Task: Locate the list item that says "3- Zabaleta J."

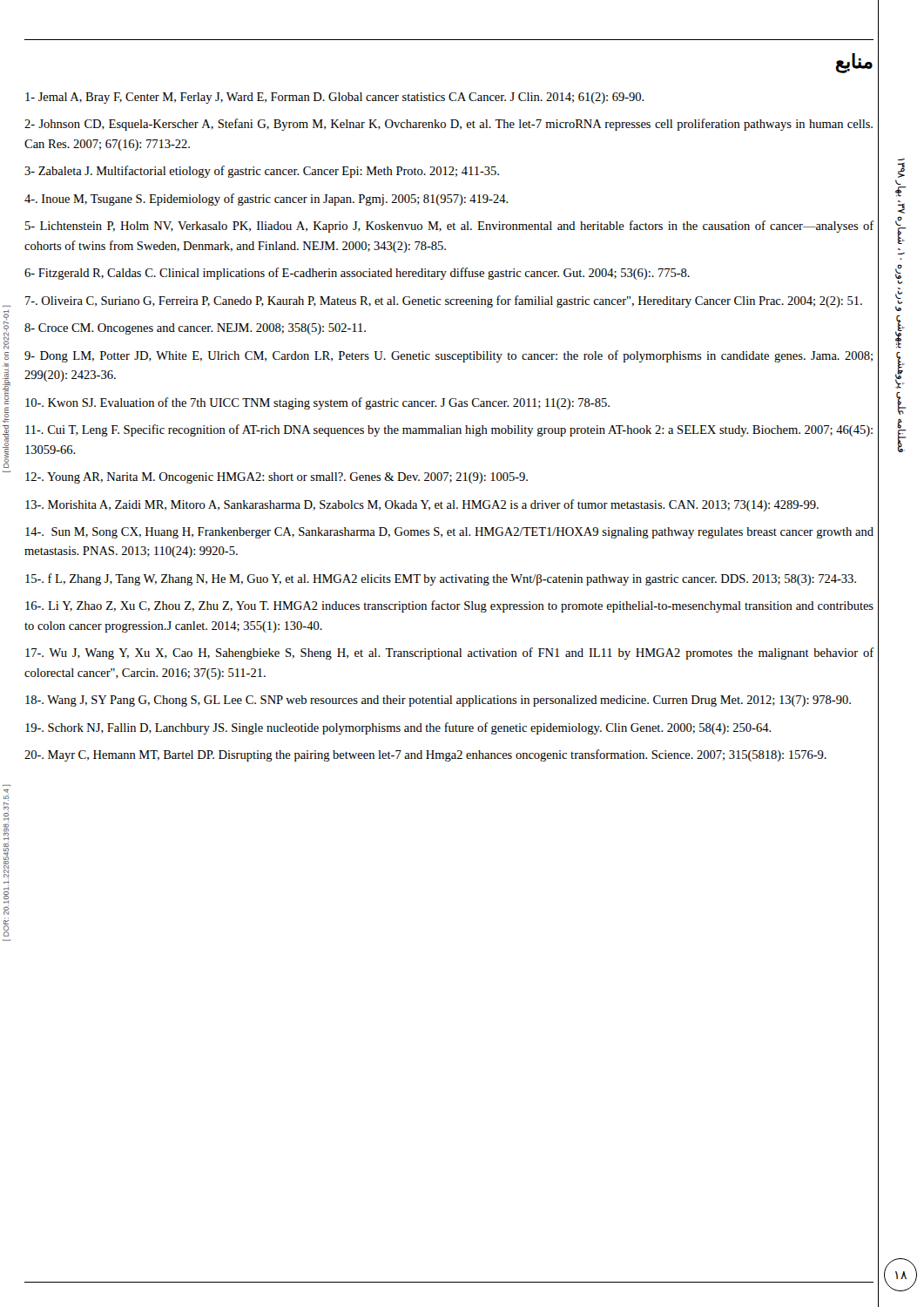Action: (x=262, y=171)
